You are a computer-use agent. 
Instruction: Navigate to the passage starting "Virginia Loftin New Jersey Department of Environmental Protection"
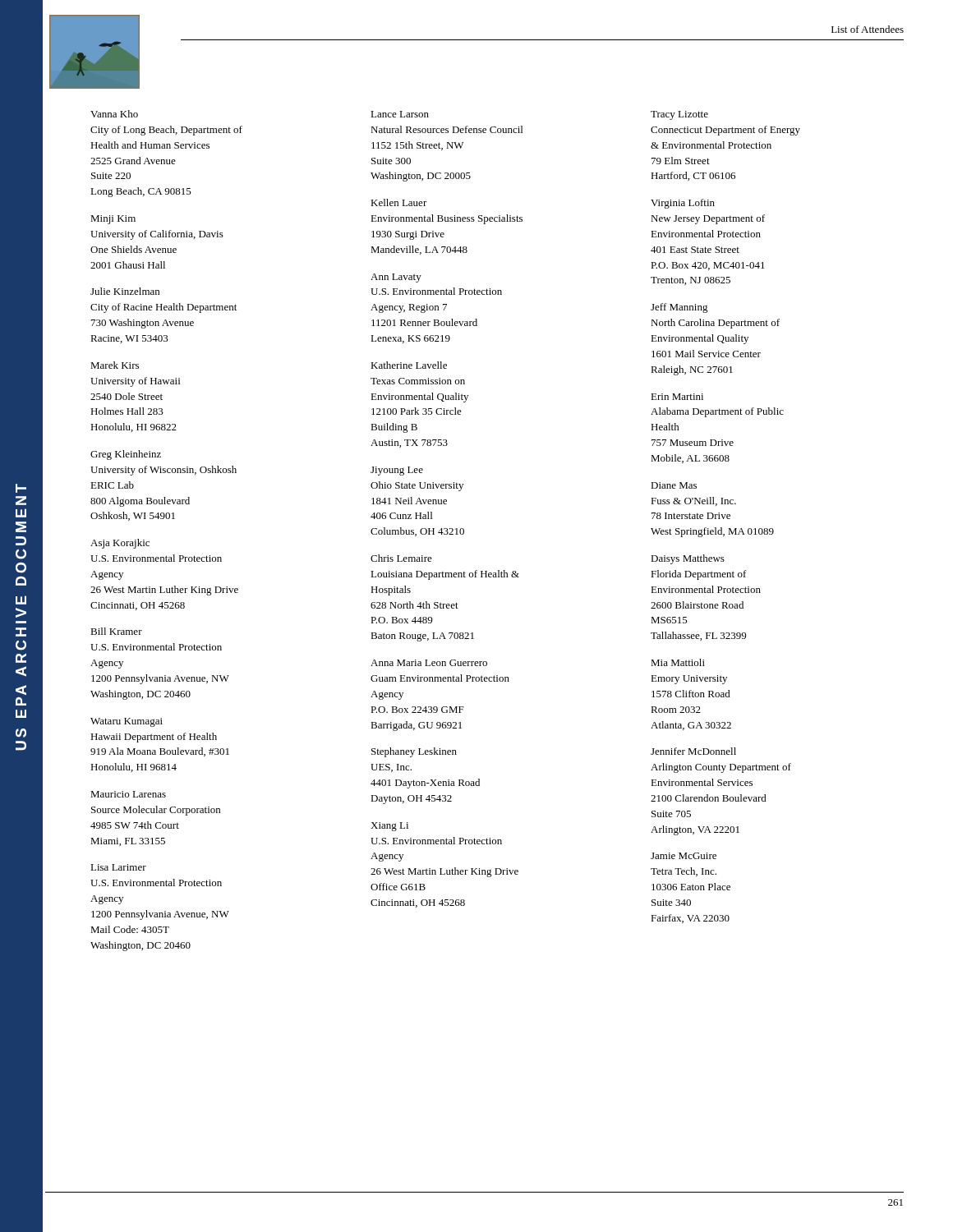point(708,241)
